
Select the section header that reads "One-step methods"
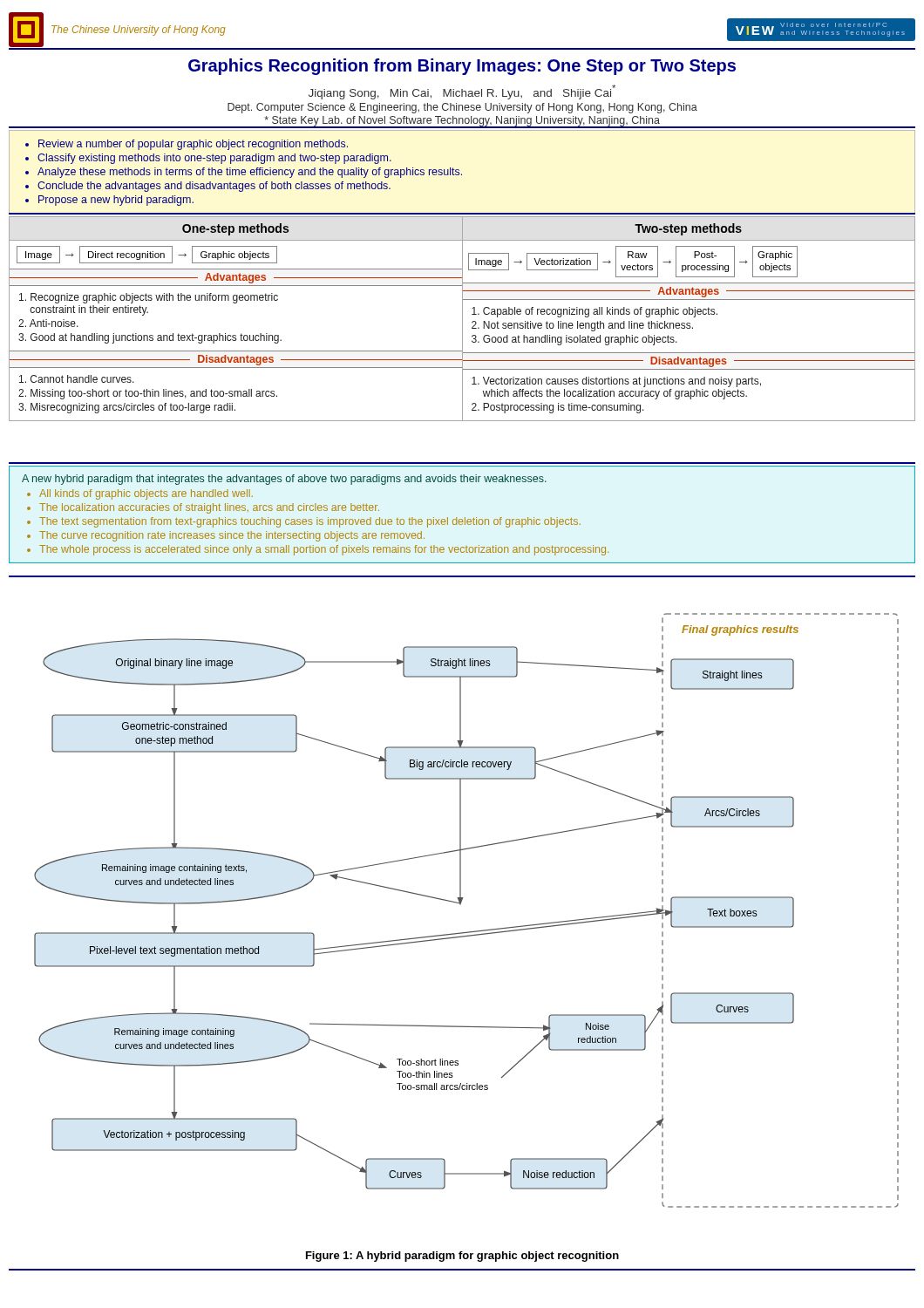[x=236, y=228]
